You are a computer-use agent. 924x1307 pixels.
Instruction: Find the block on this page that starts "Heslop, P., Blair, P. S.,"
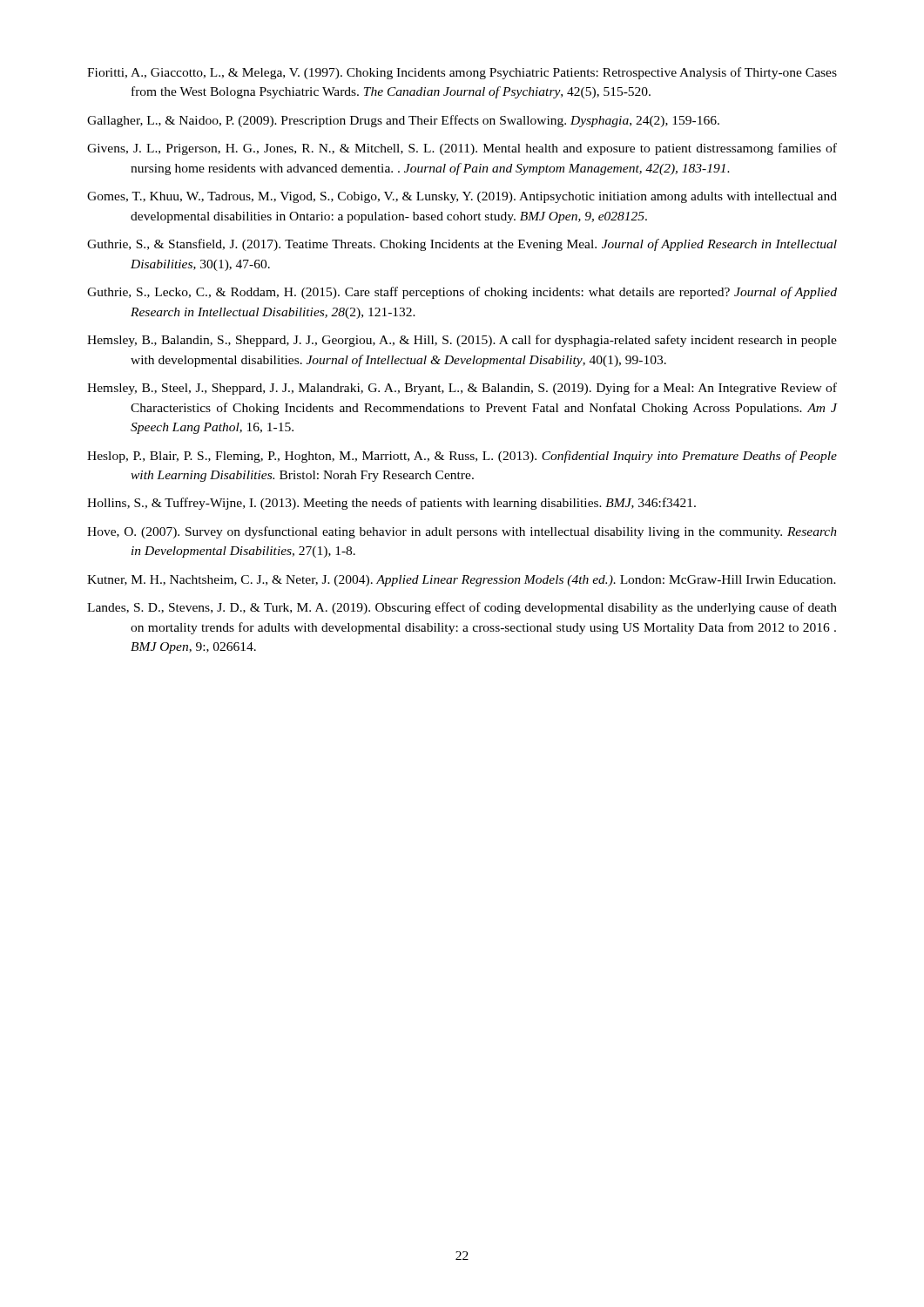462,465
